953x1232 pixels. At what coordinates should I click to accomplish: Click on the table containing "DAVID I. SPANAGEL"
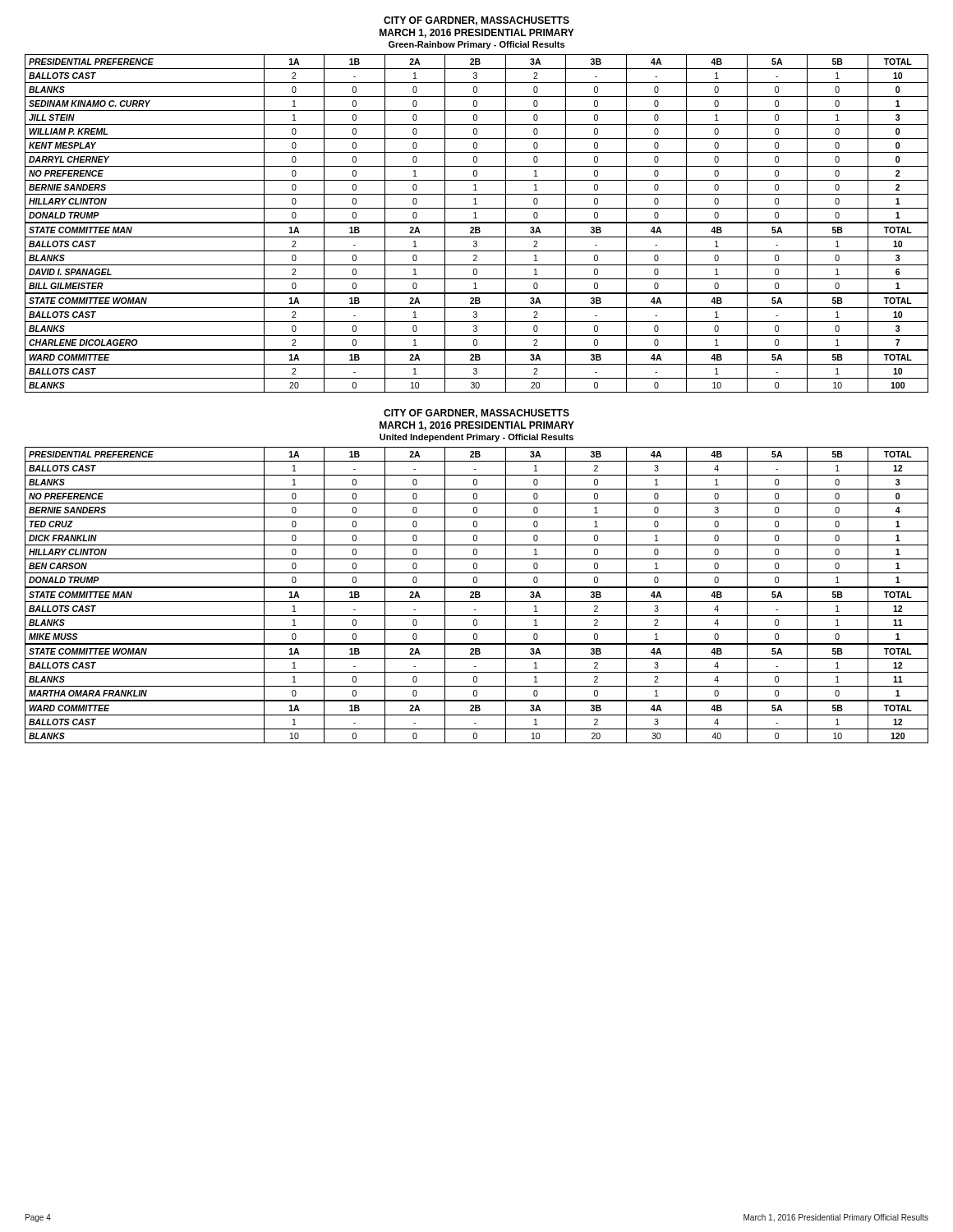[x=476, y=258]
